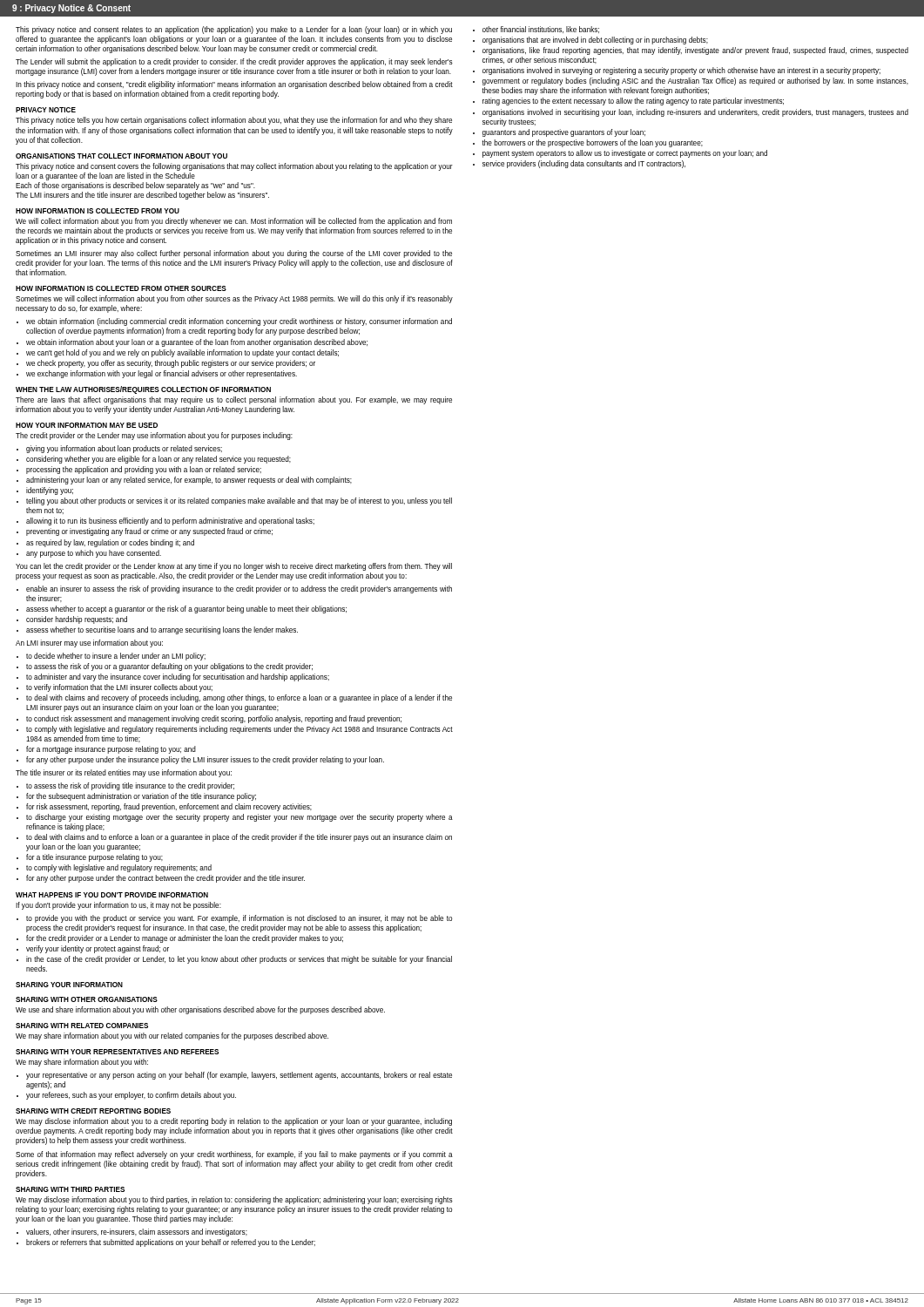Click on the text starting "for any other purpose under the insurance policy"
Screen dimensions: 1307x924
coord(205,760)
